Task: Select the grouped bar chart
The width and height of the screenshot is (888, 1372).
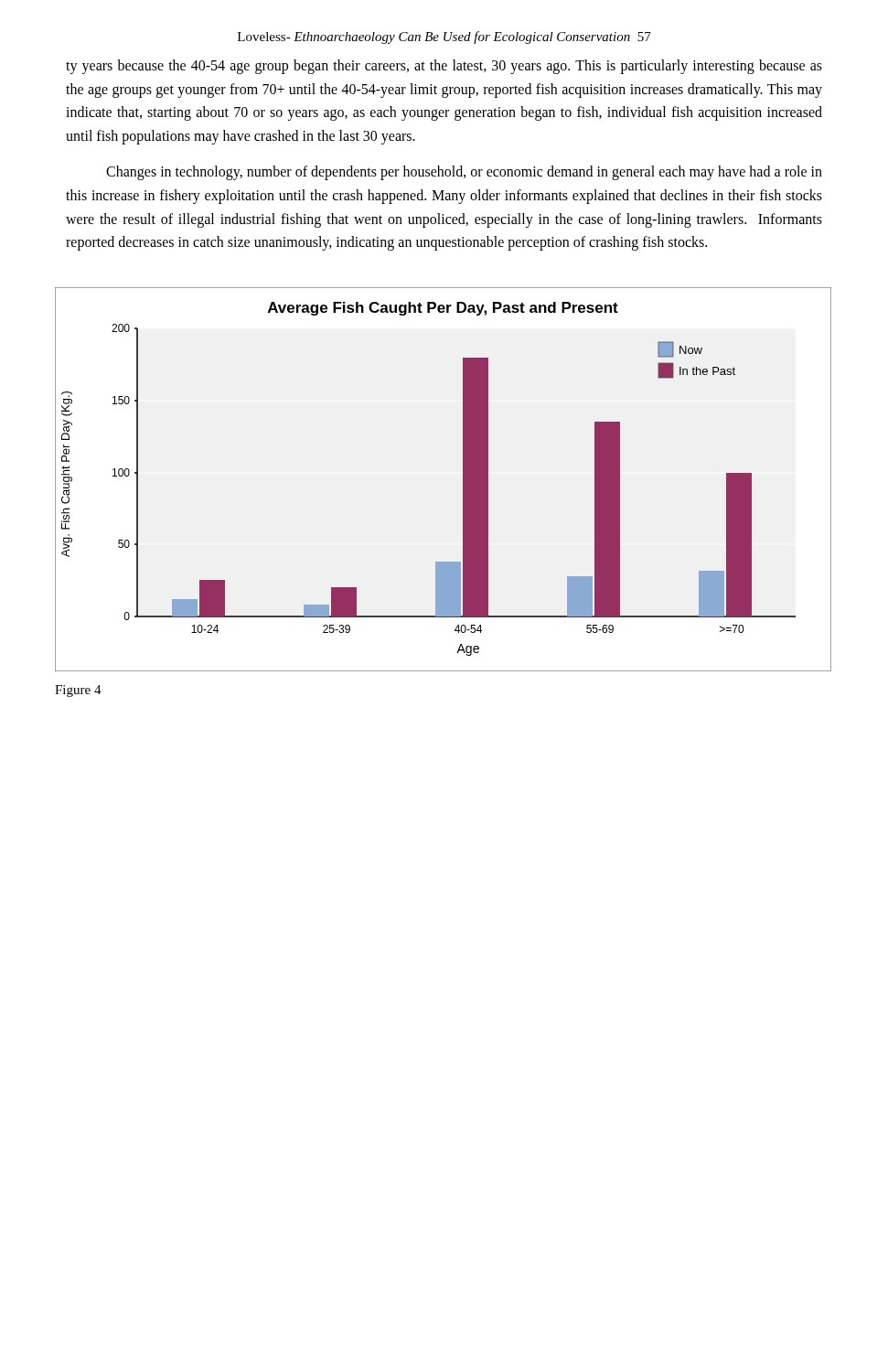Action: click(x=444, y=479)
